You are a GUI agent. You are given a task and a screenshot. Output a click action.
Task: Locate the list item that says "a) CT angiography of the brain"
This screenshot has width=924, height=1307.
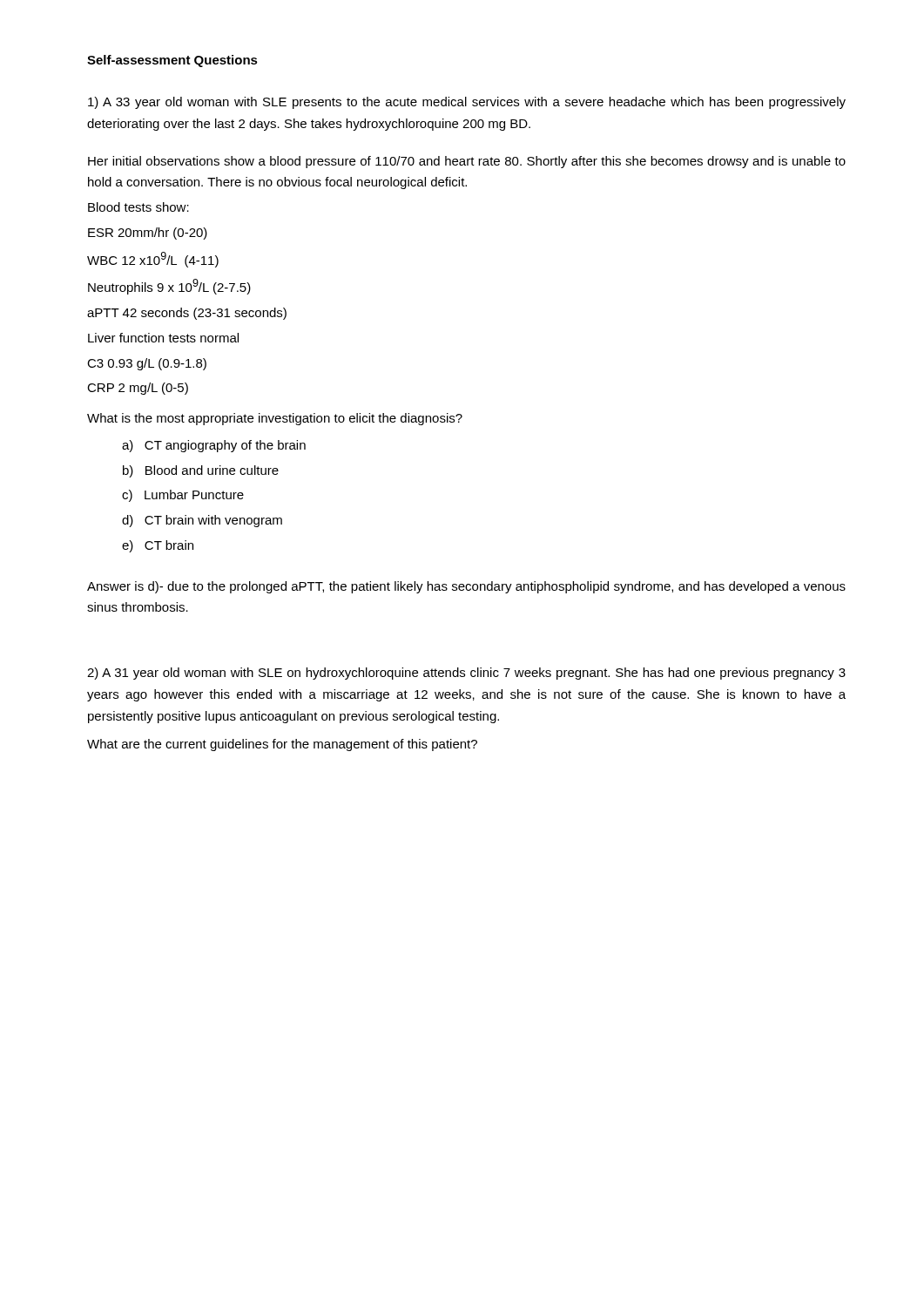point(214,445)
